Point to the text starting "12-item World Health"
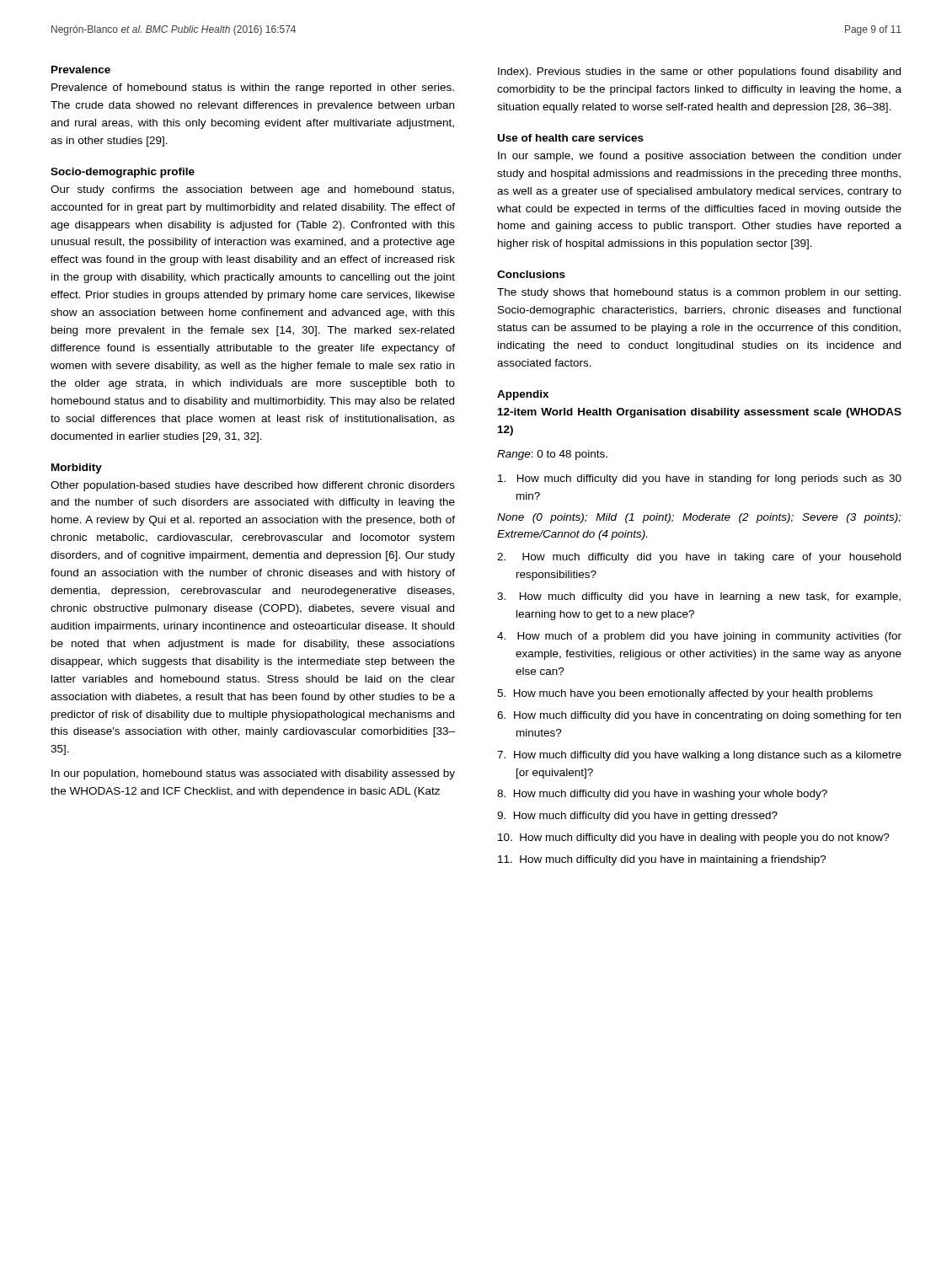952x1264 pixels. [700, 413]
